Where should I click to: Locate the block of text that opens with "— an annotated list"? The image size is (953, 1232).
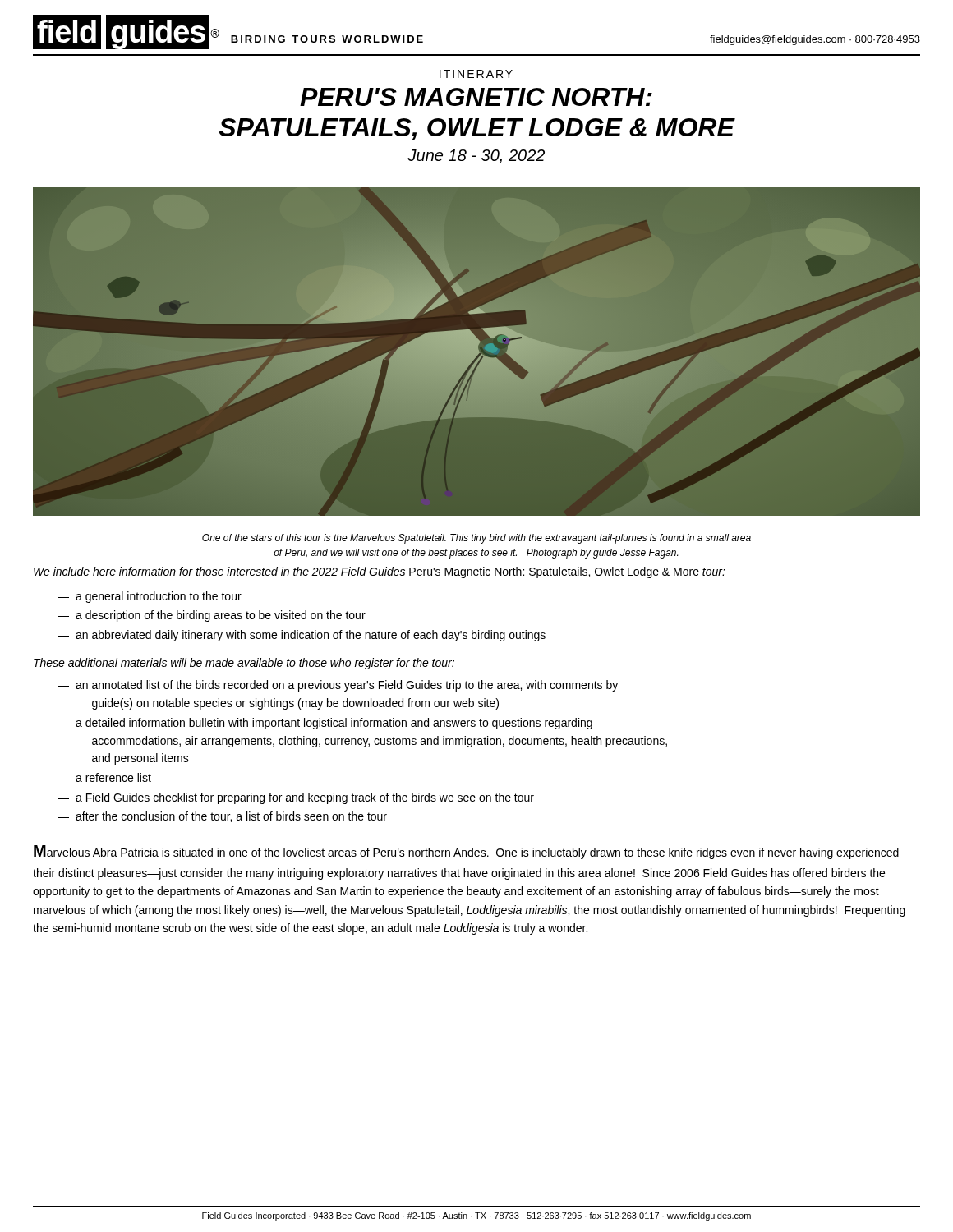click(x=338, y=695)
